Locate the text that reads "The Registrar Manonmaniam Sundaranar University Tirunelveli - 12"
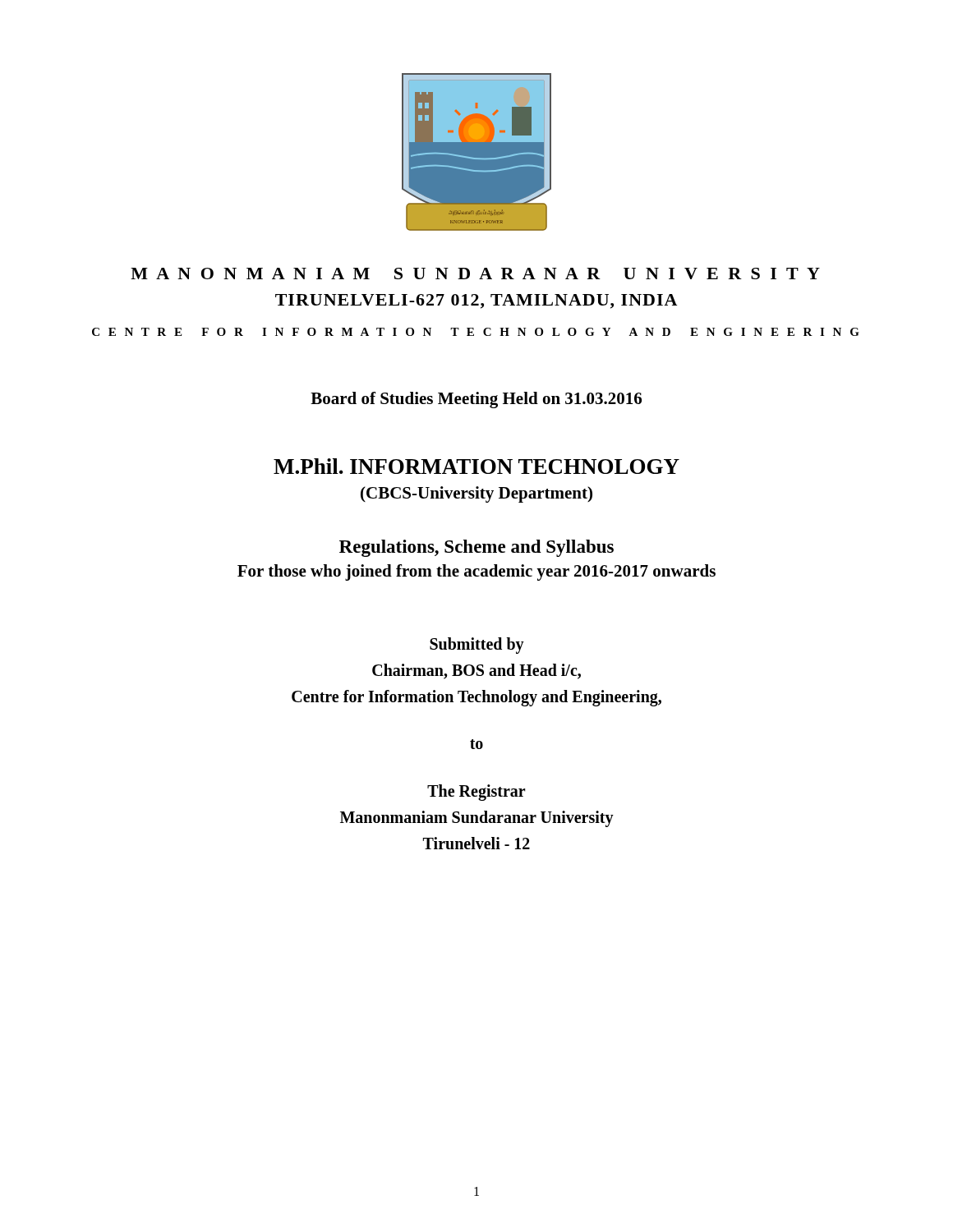 tap(476, 817)
